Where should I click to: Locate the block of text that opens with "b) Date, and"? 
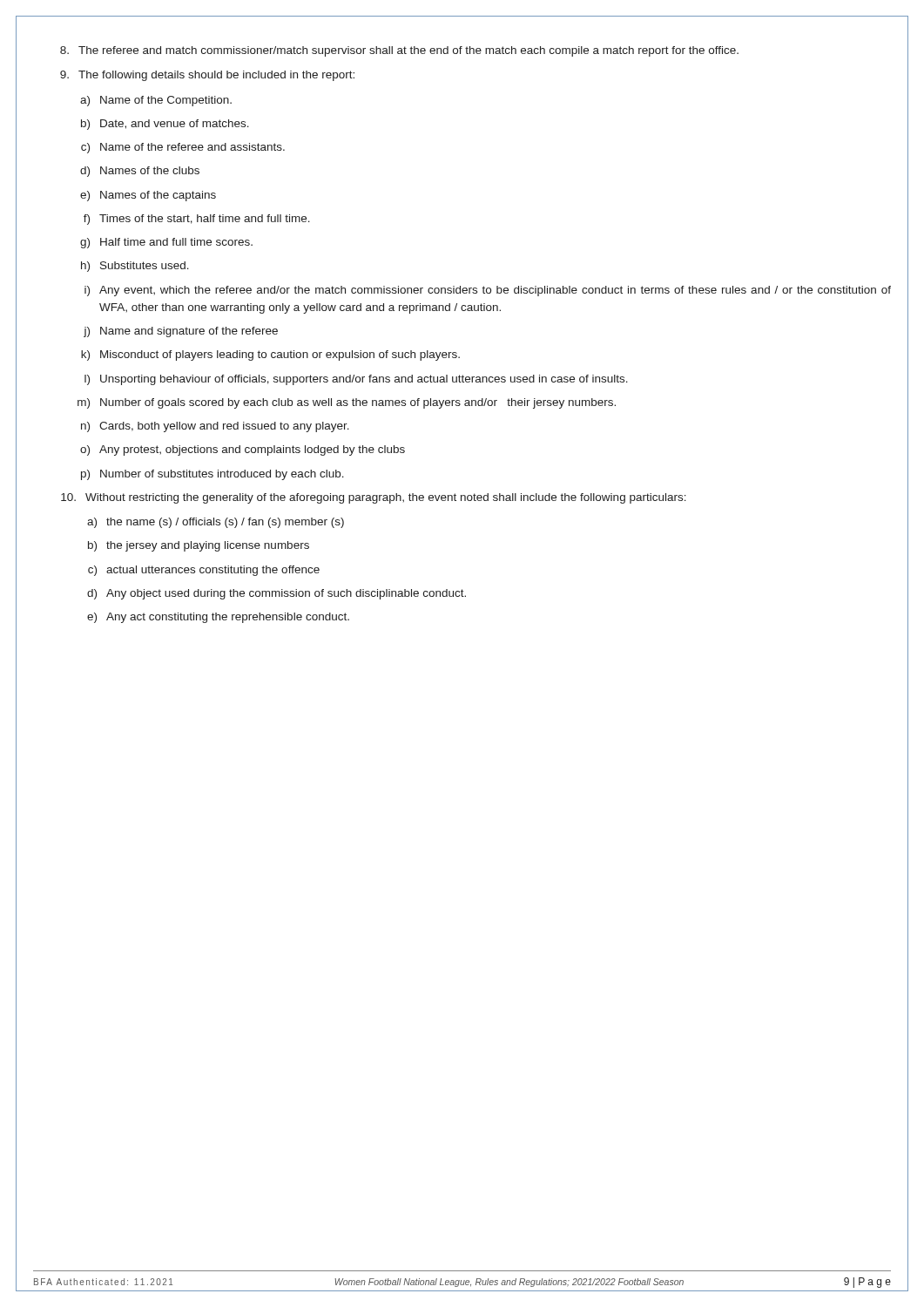[165, 125]
